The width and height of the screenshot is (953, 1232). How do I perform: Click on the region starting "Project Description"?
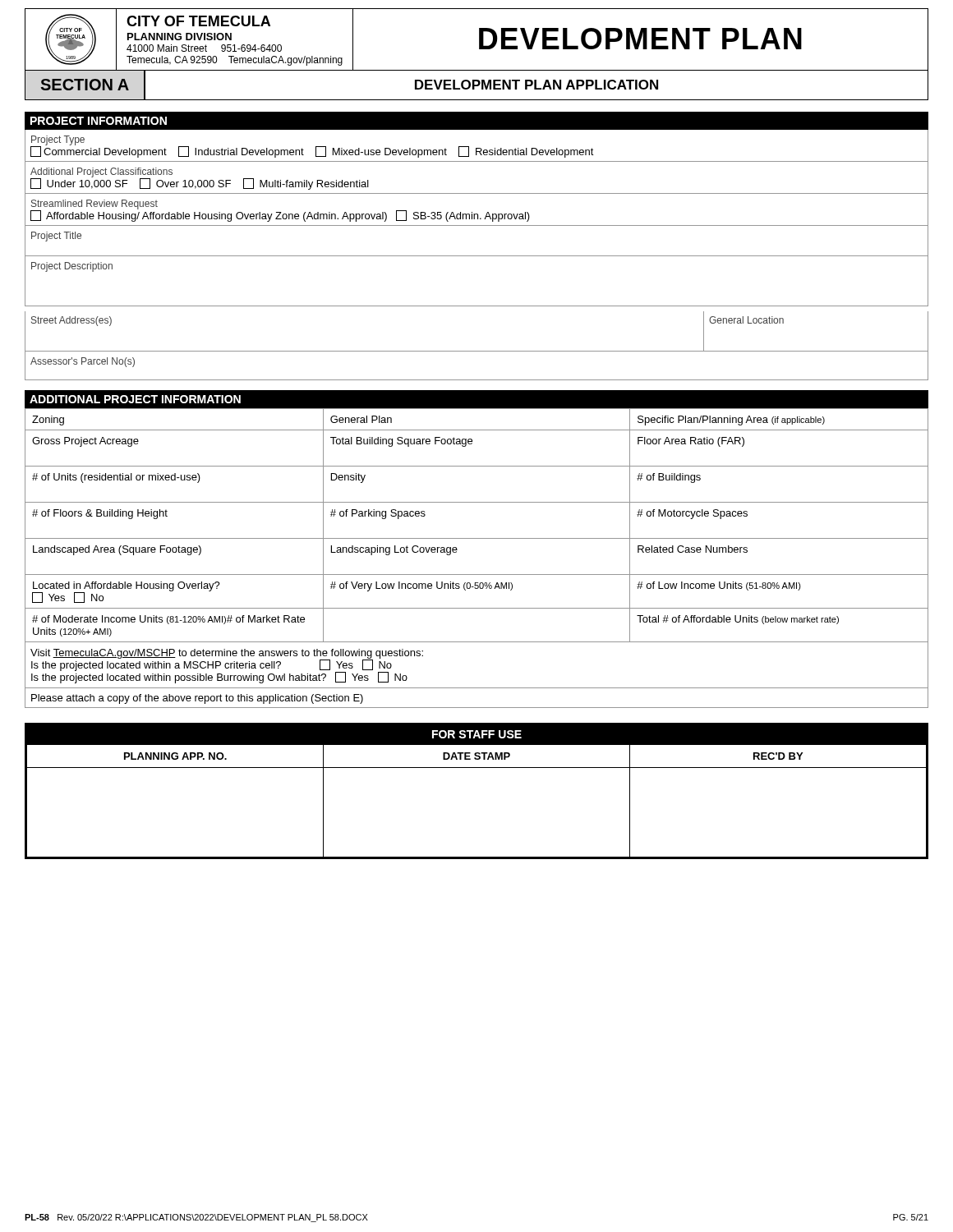click(72, 266)
